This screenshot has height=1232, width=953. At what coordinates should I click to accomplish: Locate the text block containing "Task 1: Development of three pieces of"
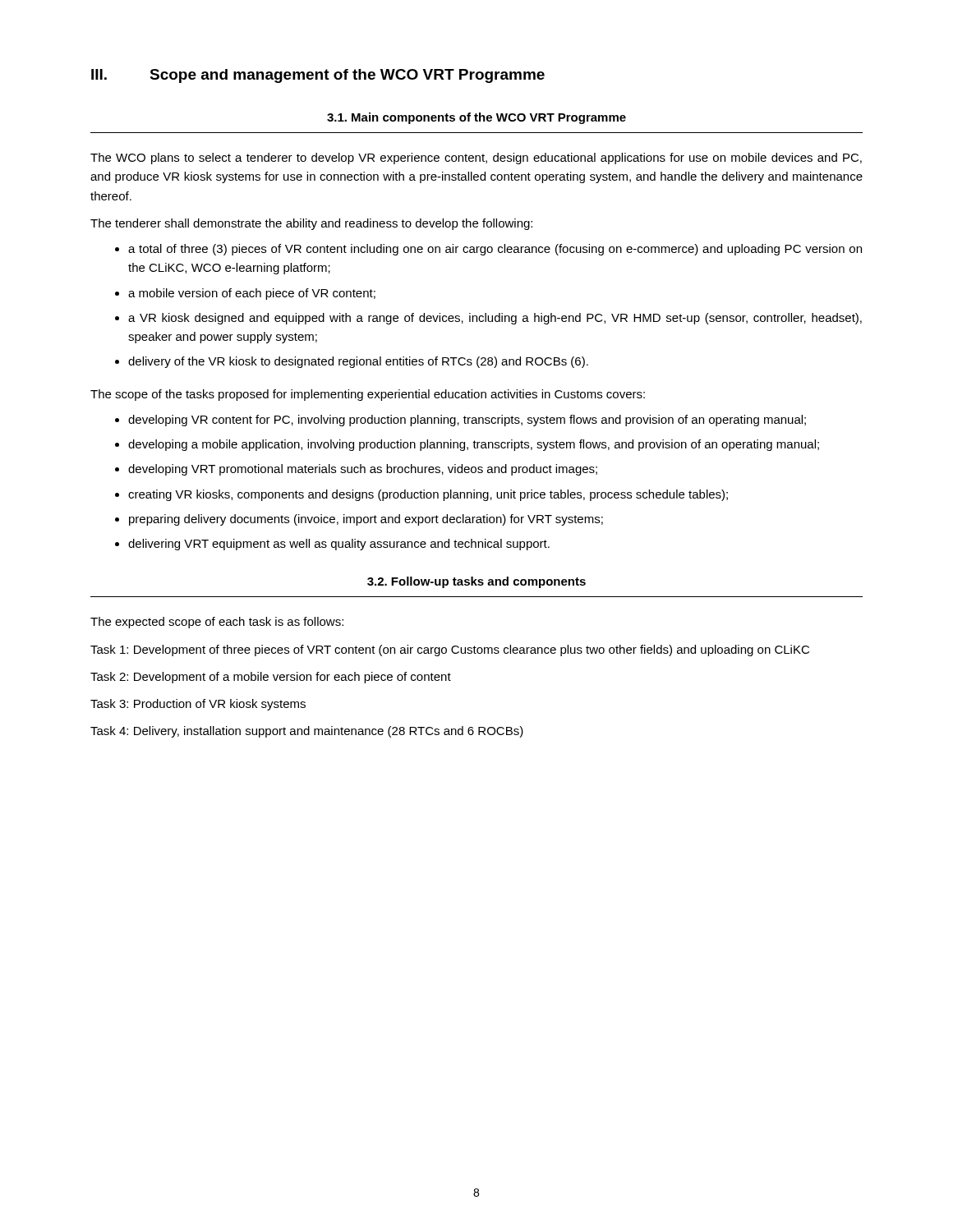tap(450, 649)
